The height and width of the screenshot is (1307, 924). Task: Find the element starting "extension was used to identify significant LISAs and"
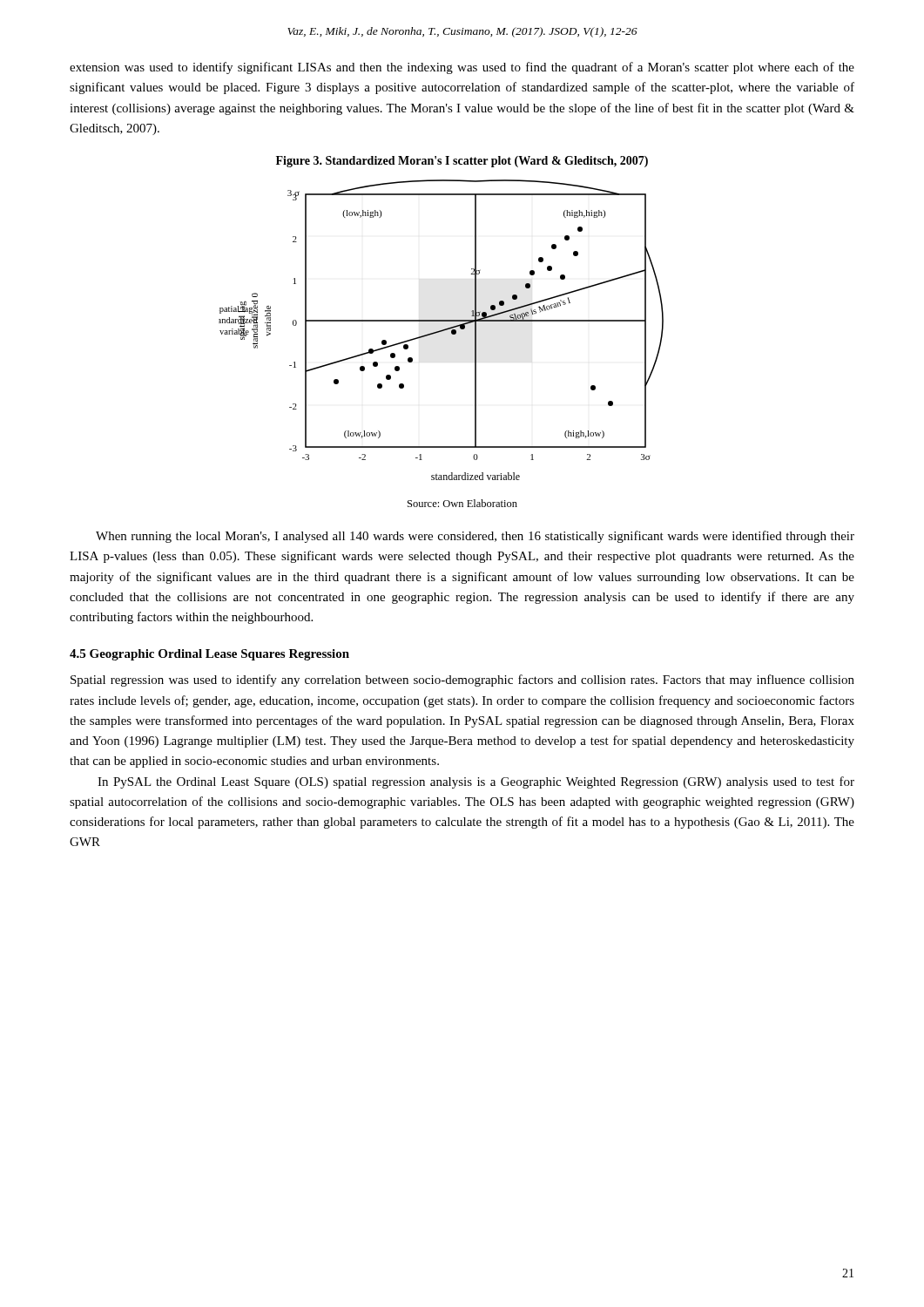click(462, 98)
